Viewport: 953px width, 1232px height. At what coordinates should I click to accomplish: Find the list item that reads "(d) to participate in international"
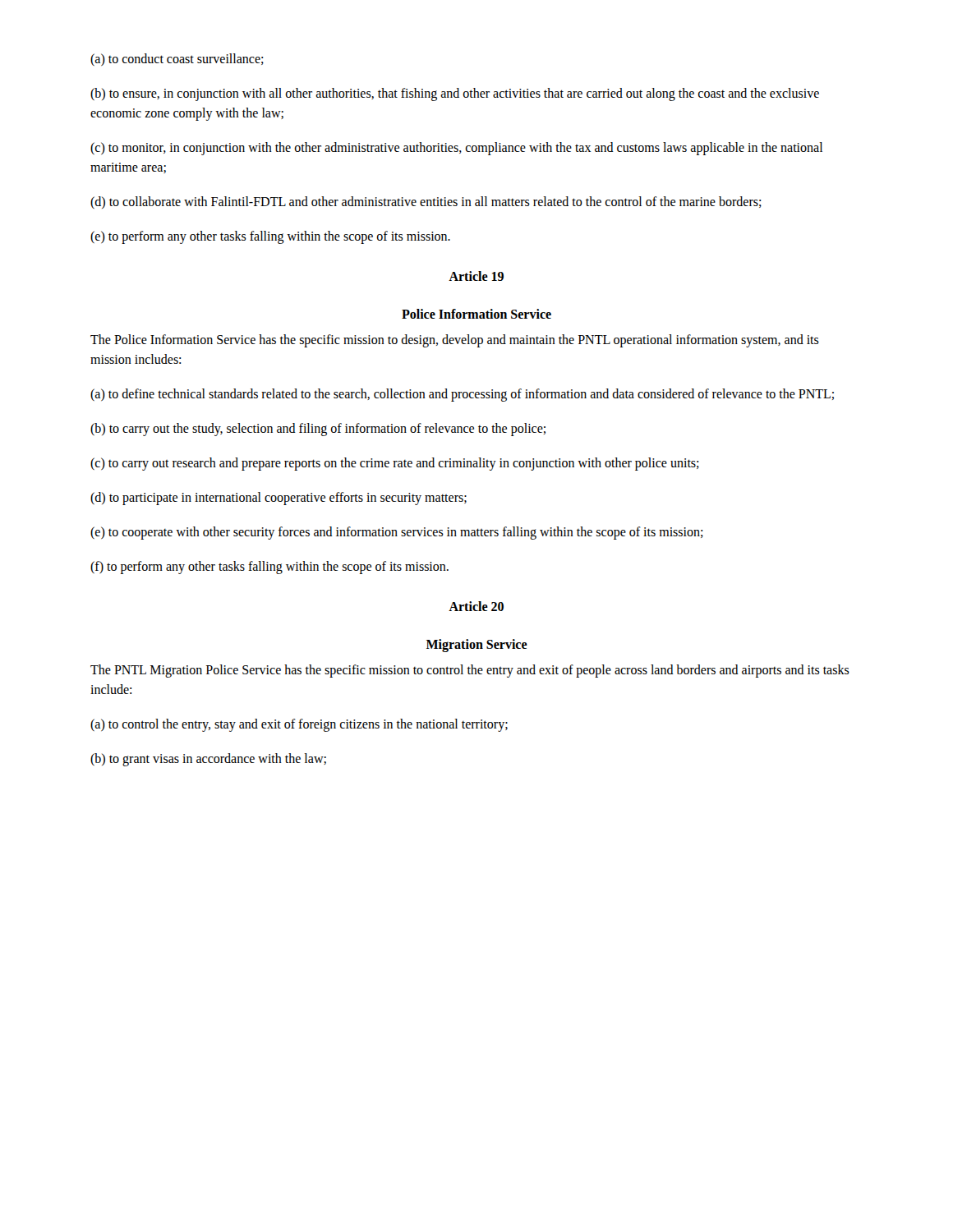(x=279, y=497)
